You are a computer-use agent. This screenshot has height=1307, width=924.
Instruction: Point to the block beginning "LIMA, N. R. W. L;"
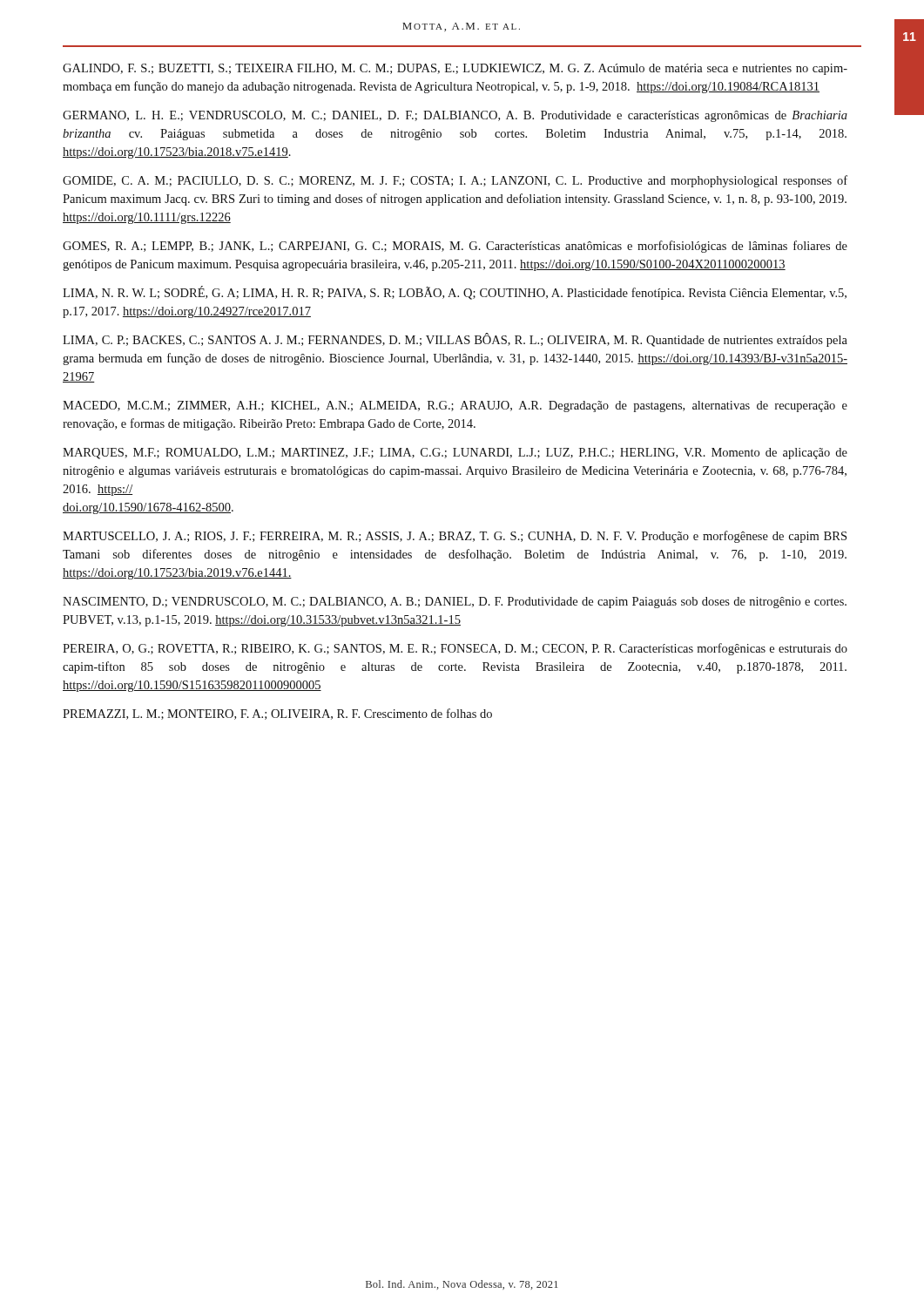coord(455,302)
